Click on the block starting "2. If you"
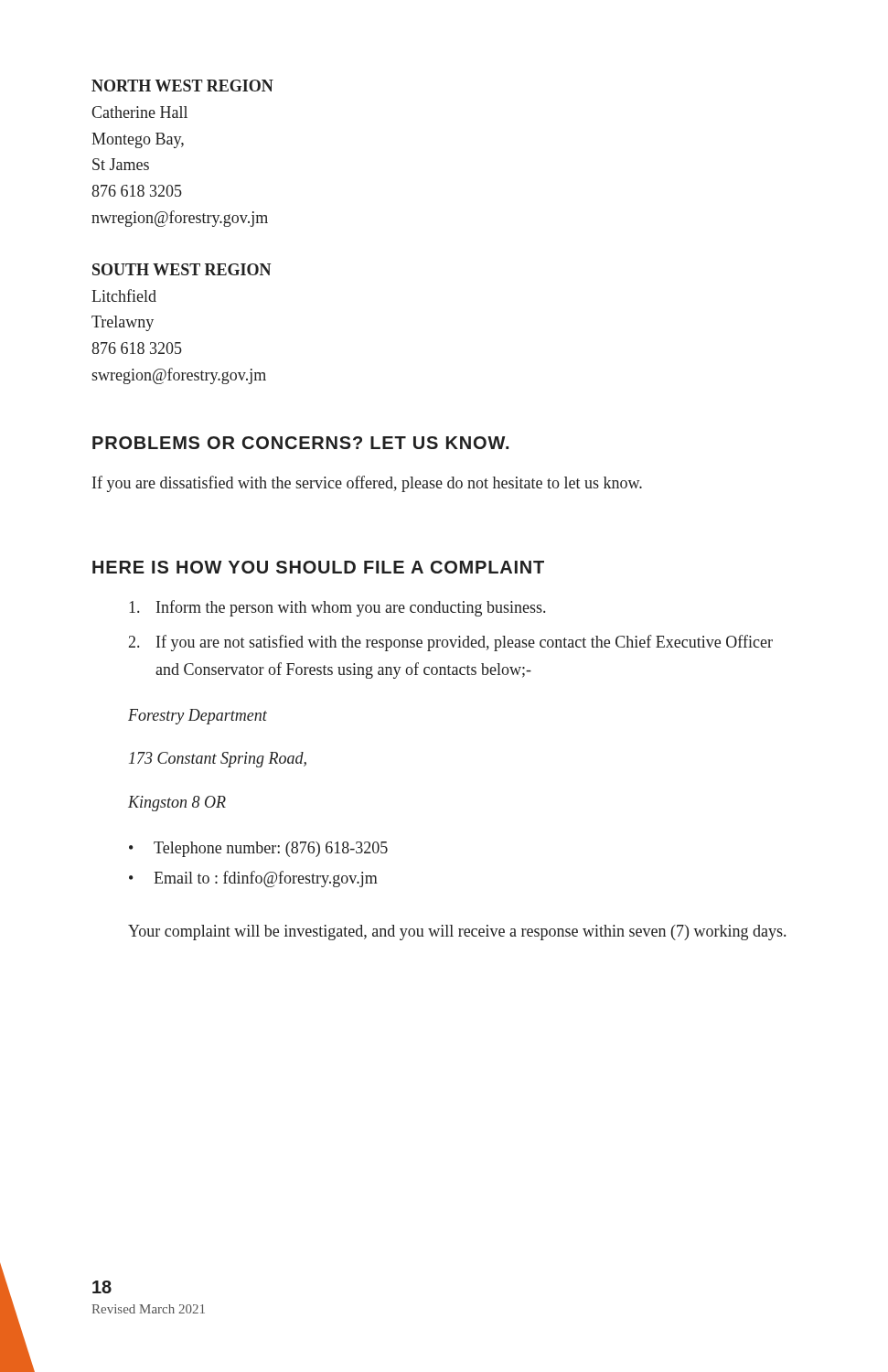Viewport: 888px width, 1372px height. click(x=462, y=657)
